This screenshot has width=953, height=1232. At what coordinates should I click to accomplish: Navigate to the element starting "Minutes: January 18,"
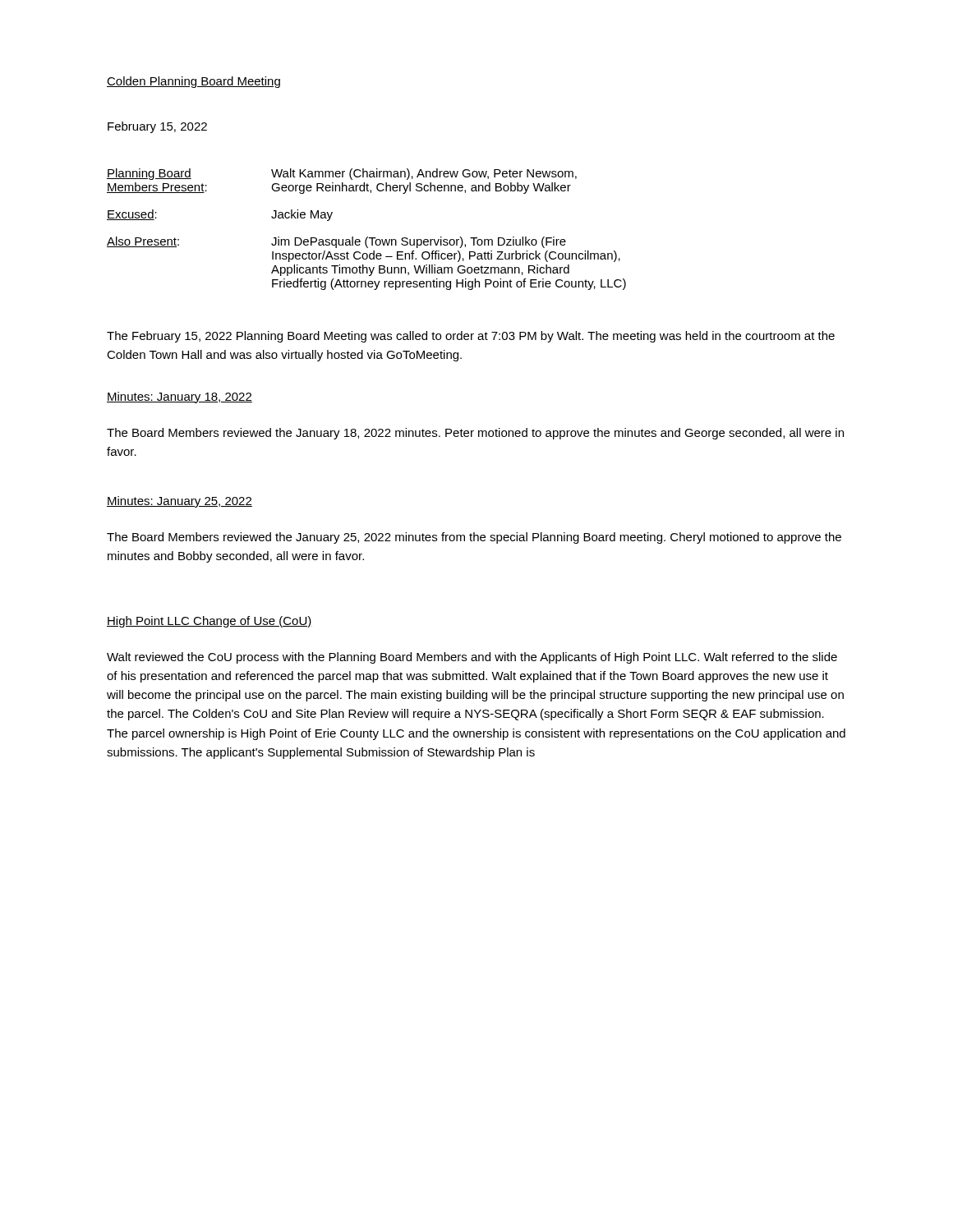tap(179, 396)
